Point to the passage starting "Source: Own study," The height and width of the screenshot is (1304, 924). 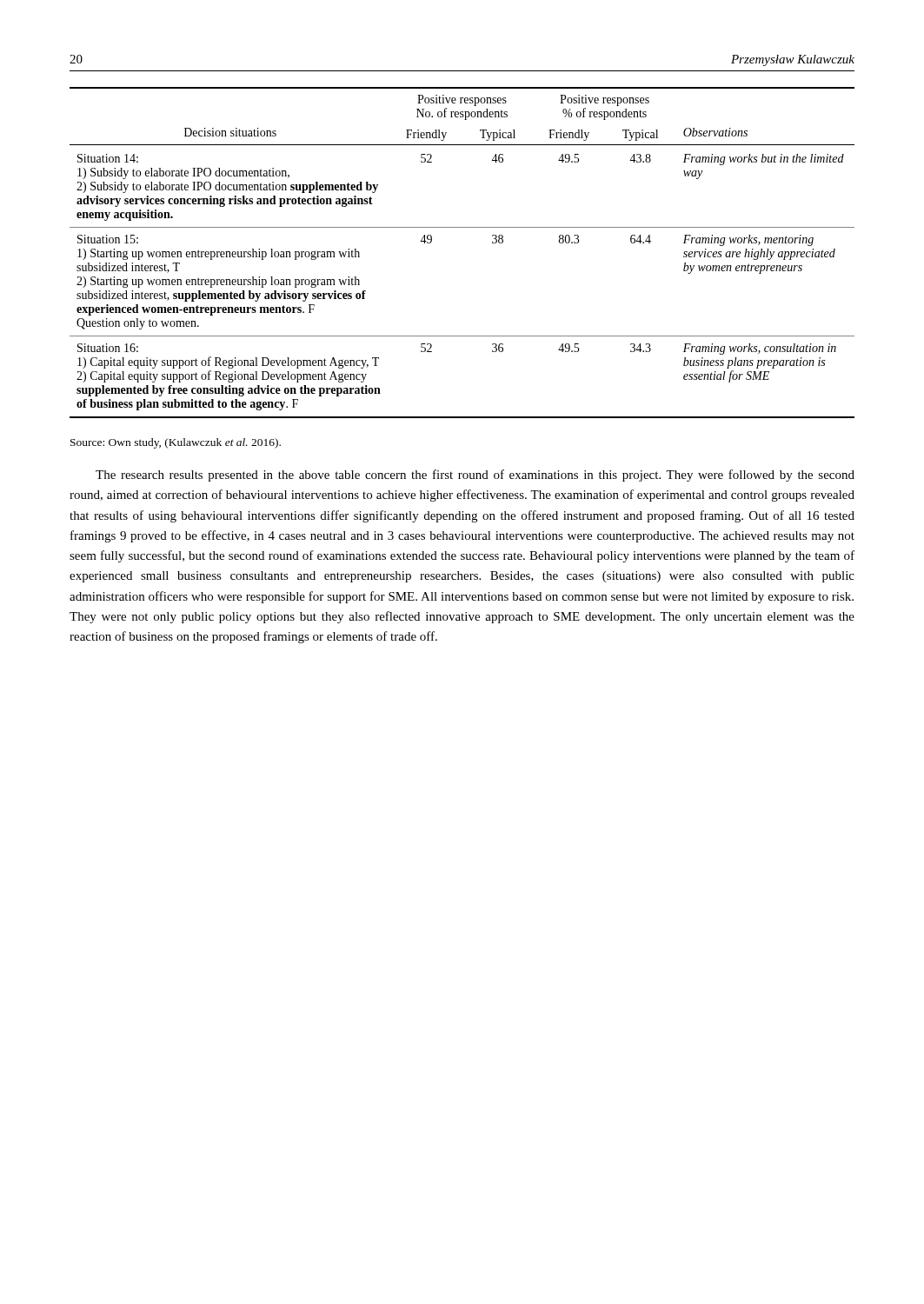point(176,442)
